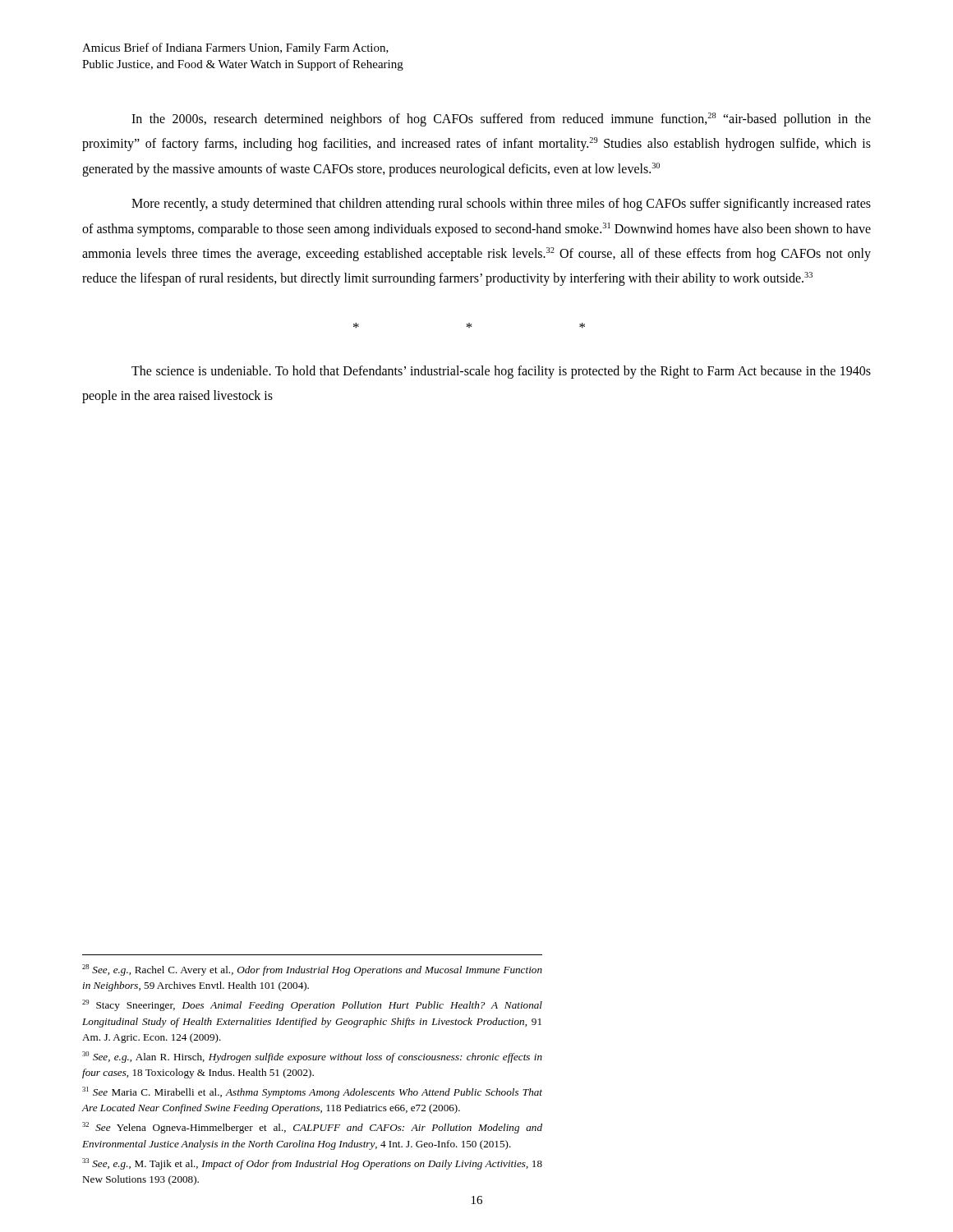Point to the block beginning "31 See Maria"
Viewport: 953px width, 1232px height.
click(312, 1099)
